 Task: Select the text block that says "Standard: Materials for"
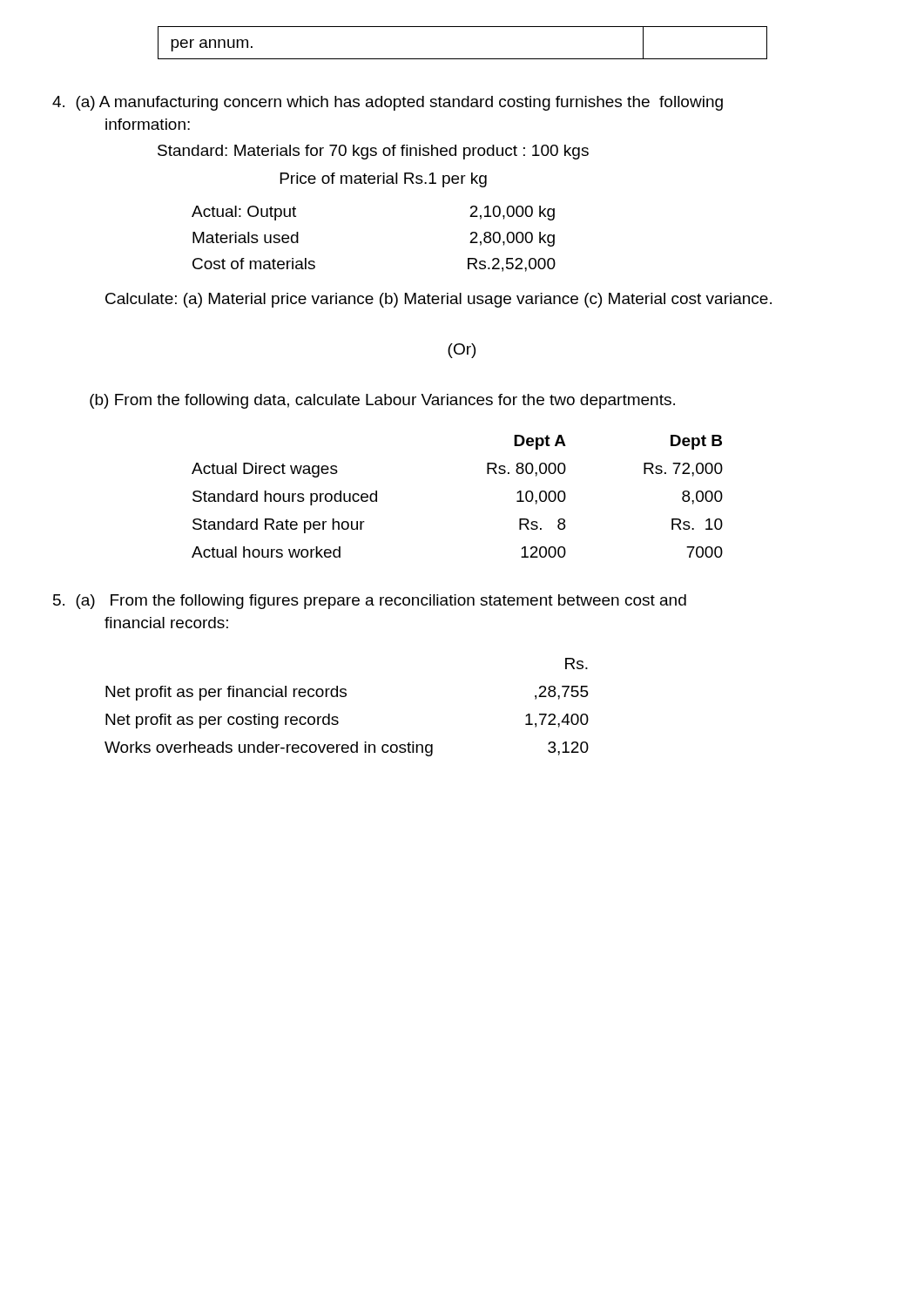pos(373,150)
